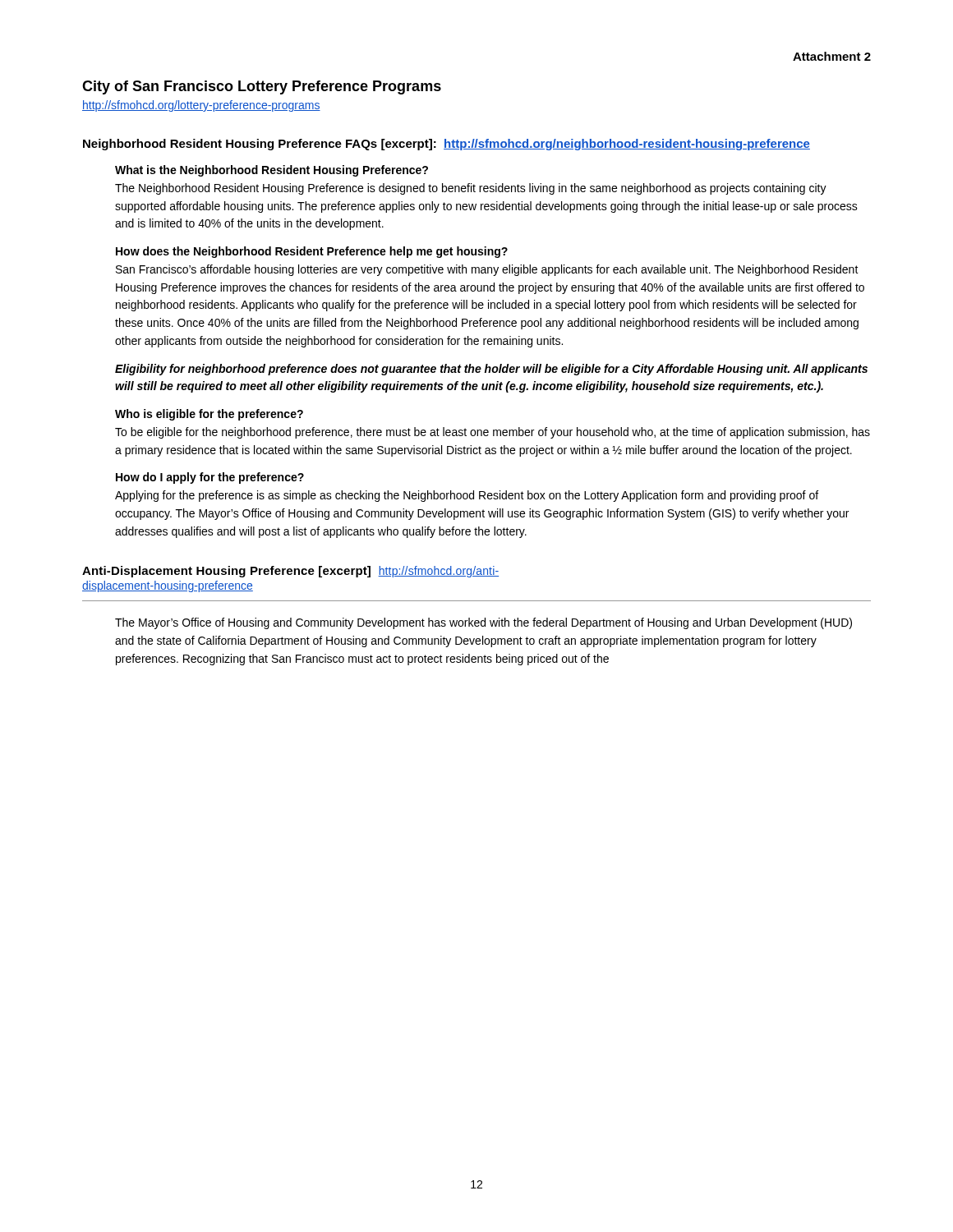Navigate to the block starting "What is the Neighborhood Resident Housing Preference?"
The width and height of the screenshot is (953, 1232).
click(272, 170)
